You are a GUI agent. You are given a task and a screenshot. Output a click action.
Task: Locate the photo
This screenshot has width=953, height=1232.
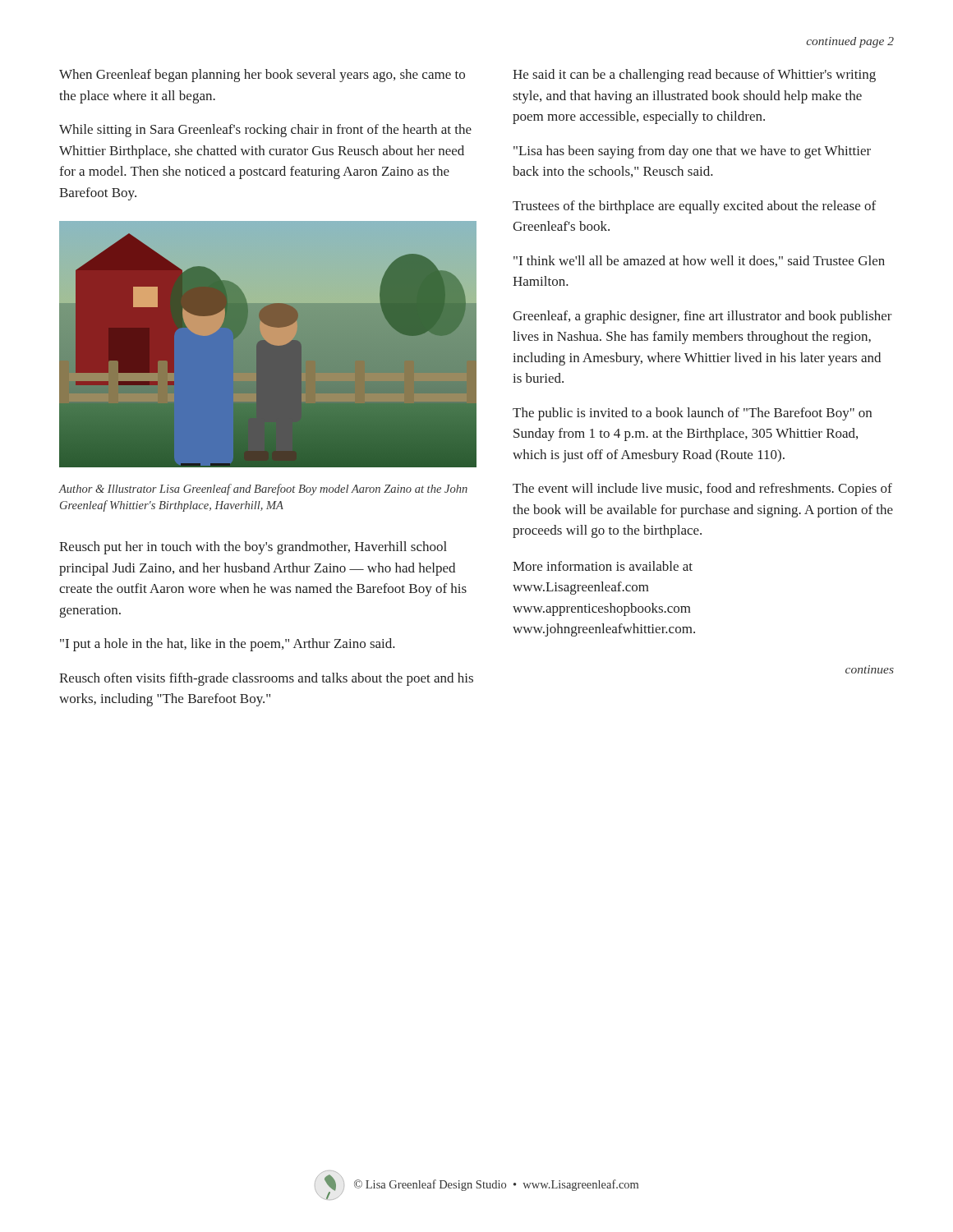tap(268, 347)
